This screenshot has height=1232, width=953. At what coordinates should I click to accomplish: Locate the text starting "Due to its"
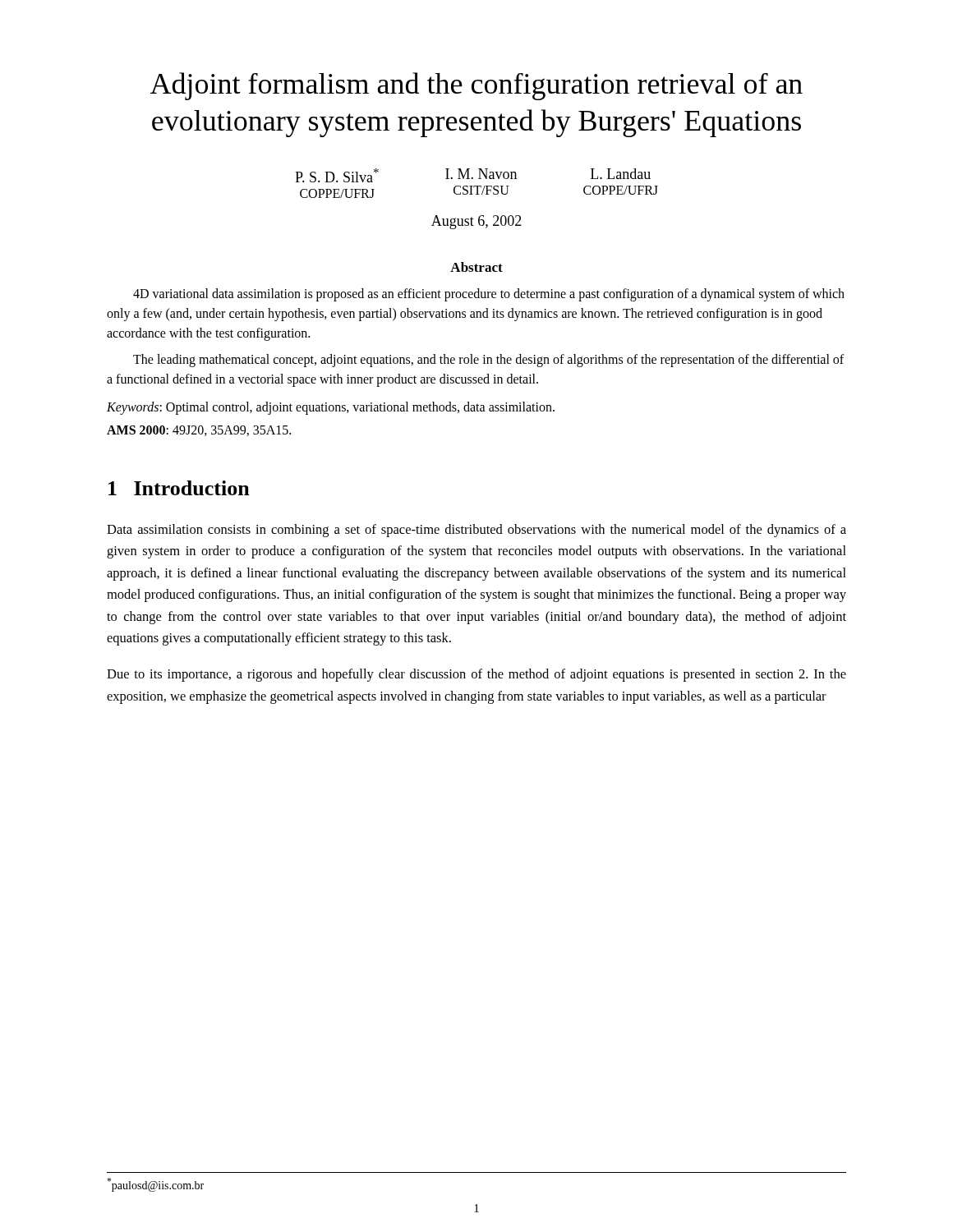(476, 685)
